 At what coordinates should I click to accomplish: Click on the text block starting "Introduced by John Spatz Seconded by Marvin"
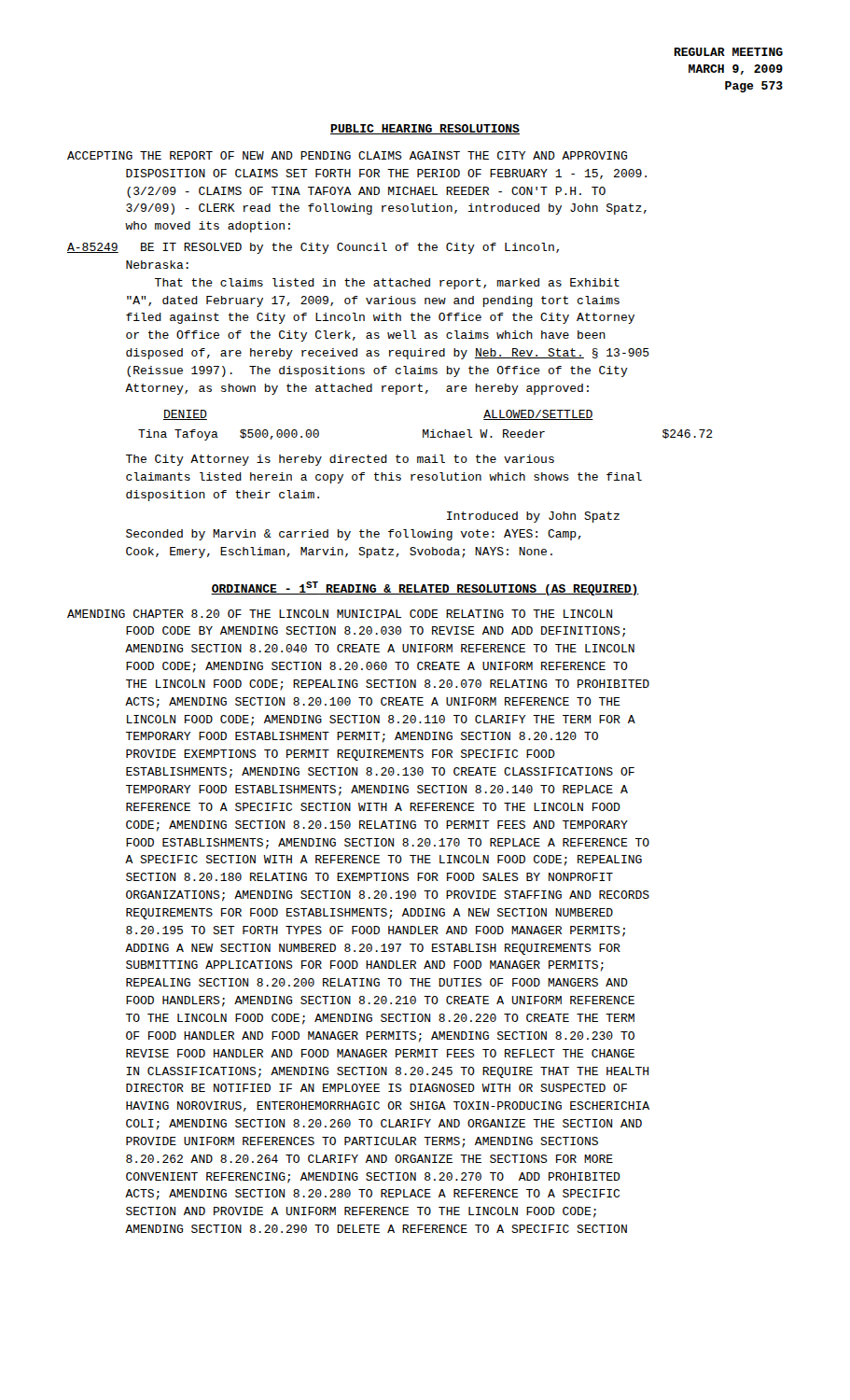pos(344,534)
